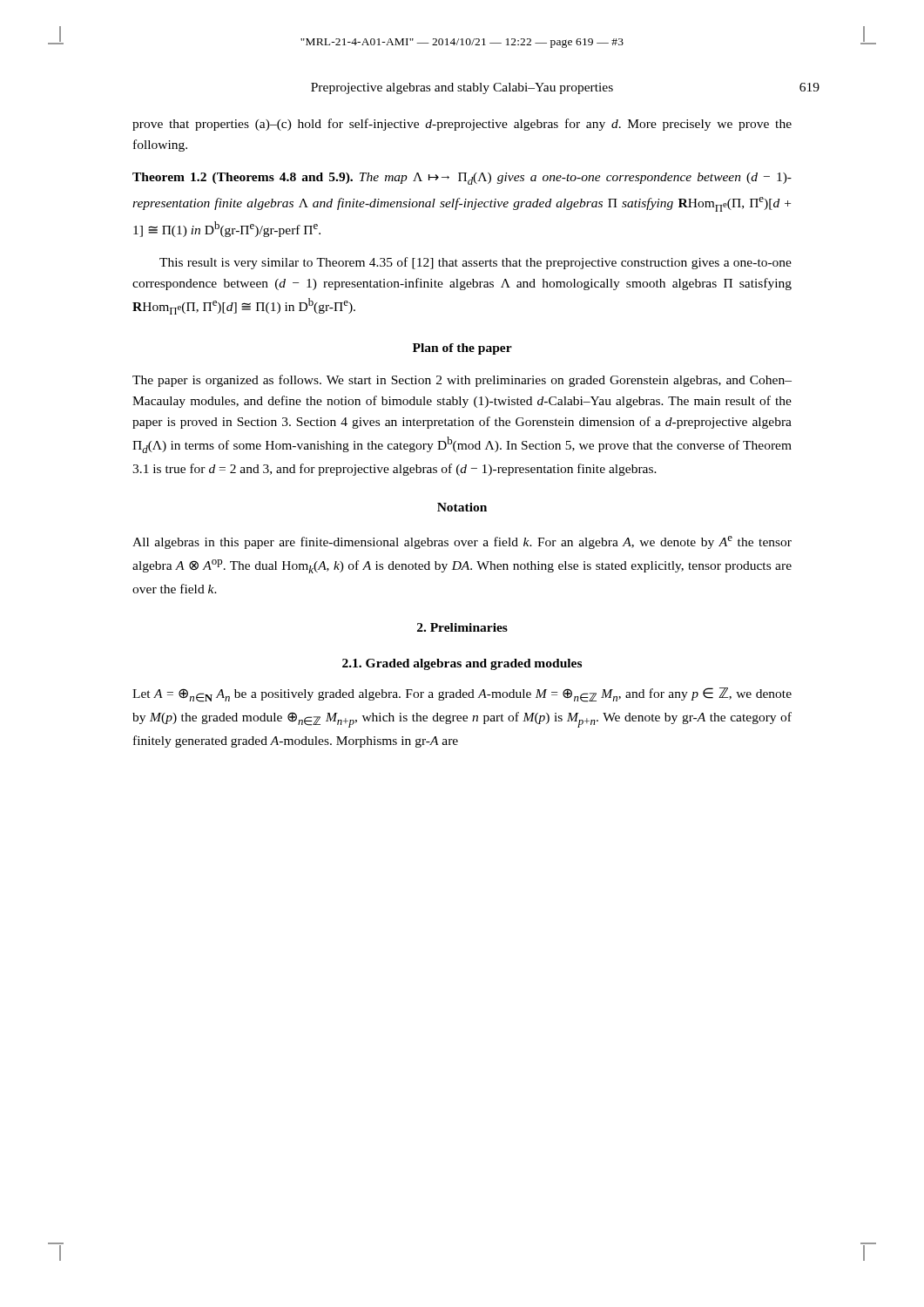Screen dimensions: 1307x924
Task: Locate the text block that reads "Let A ="
Action: click(x=462, y=717)
